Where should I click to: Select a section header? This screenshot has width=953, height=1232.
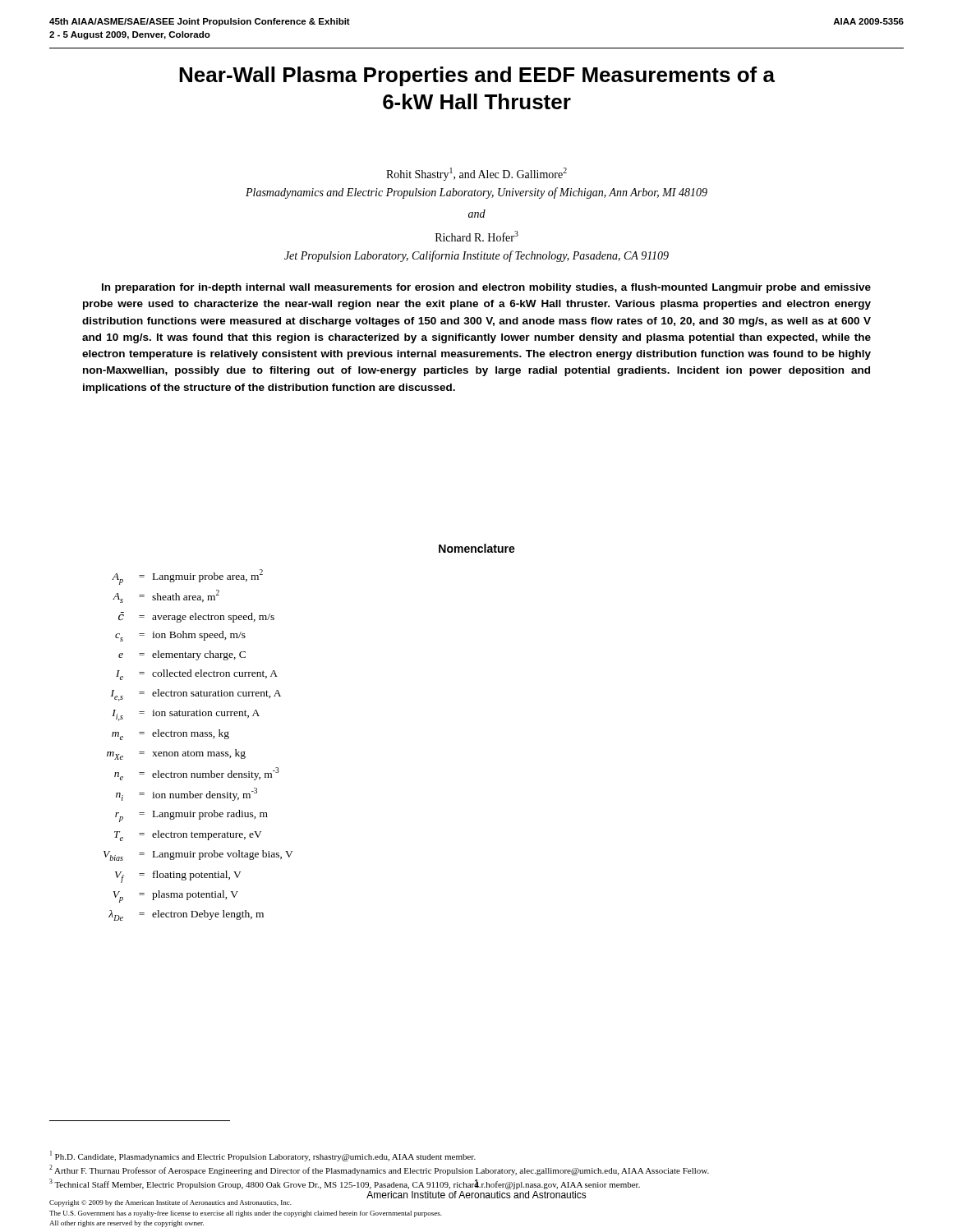tap(476, 549)
